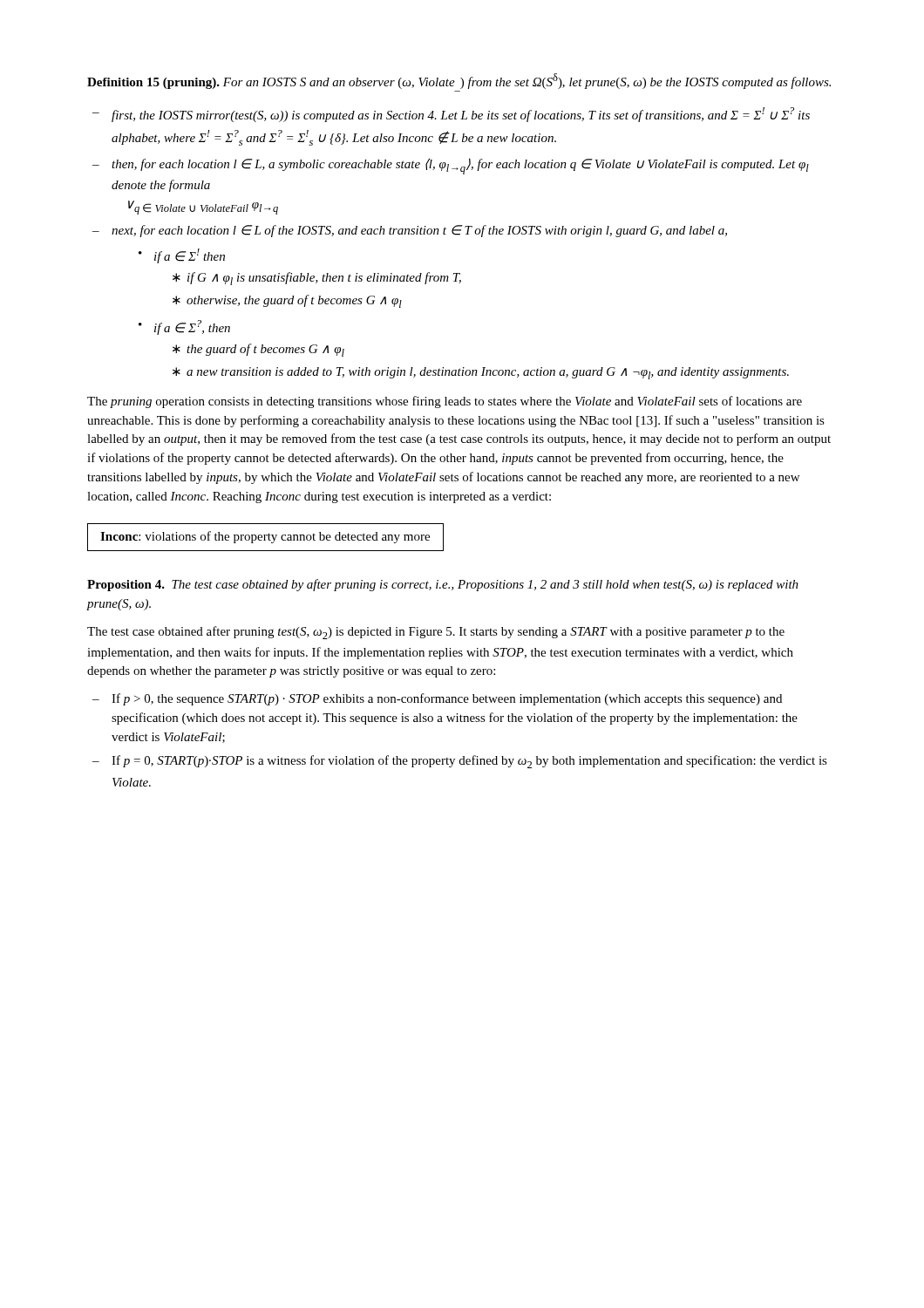This screenshot has width=924, height=1308.
Task: Click on the list item that reads "If p > 0, the sequence START(p)"
Action: (455, 718)
